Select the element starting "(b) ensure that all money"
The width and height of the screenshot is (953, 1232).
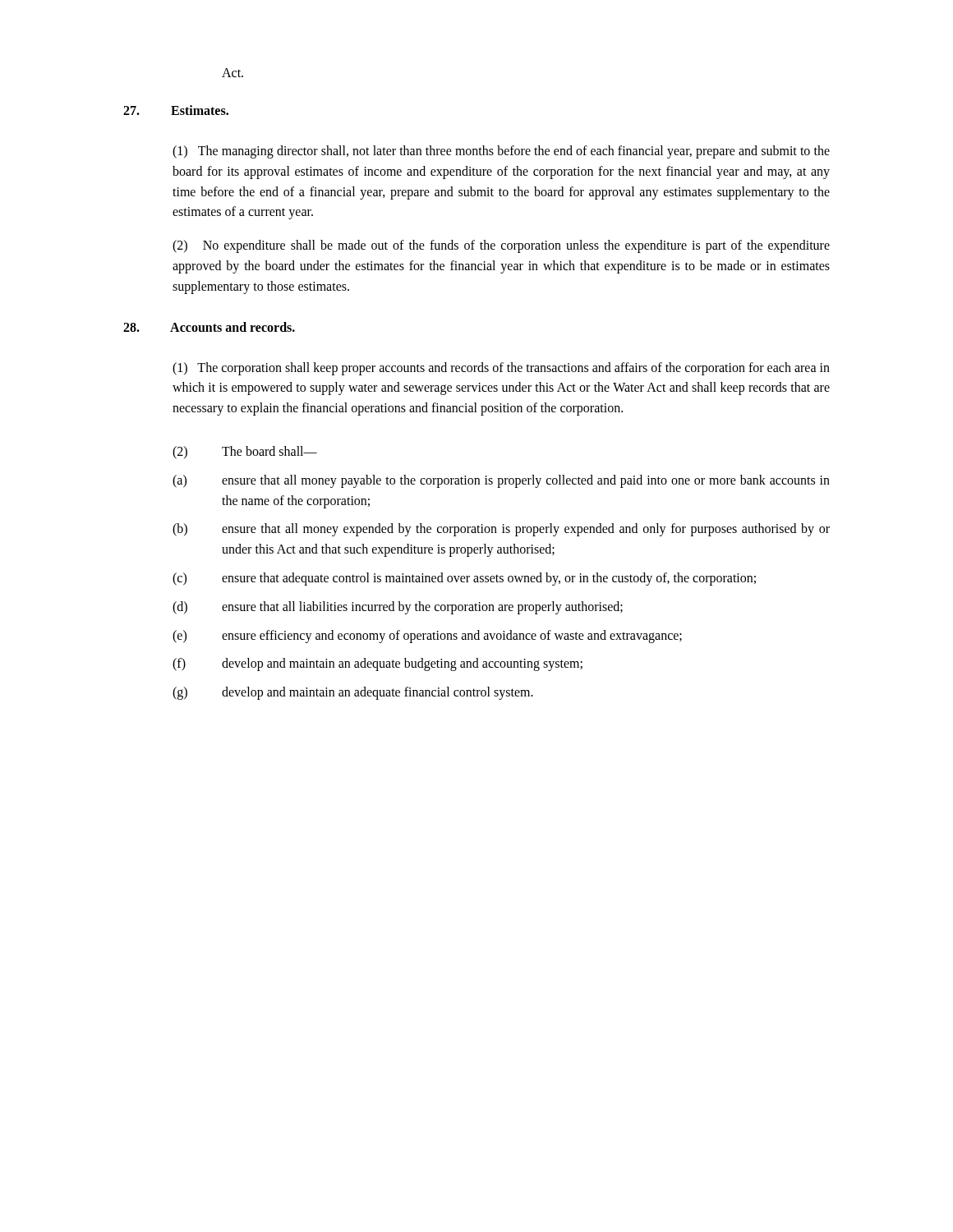tap(501, 540)
